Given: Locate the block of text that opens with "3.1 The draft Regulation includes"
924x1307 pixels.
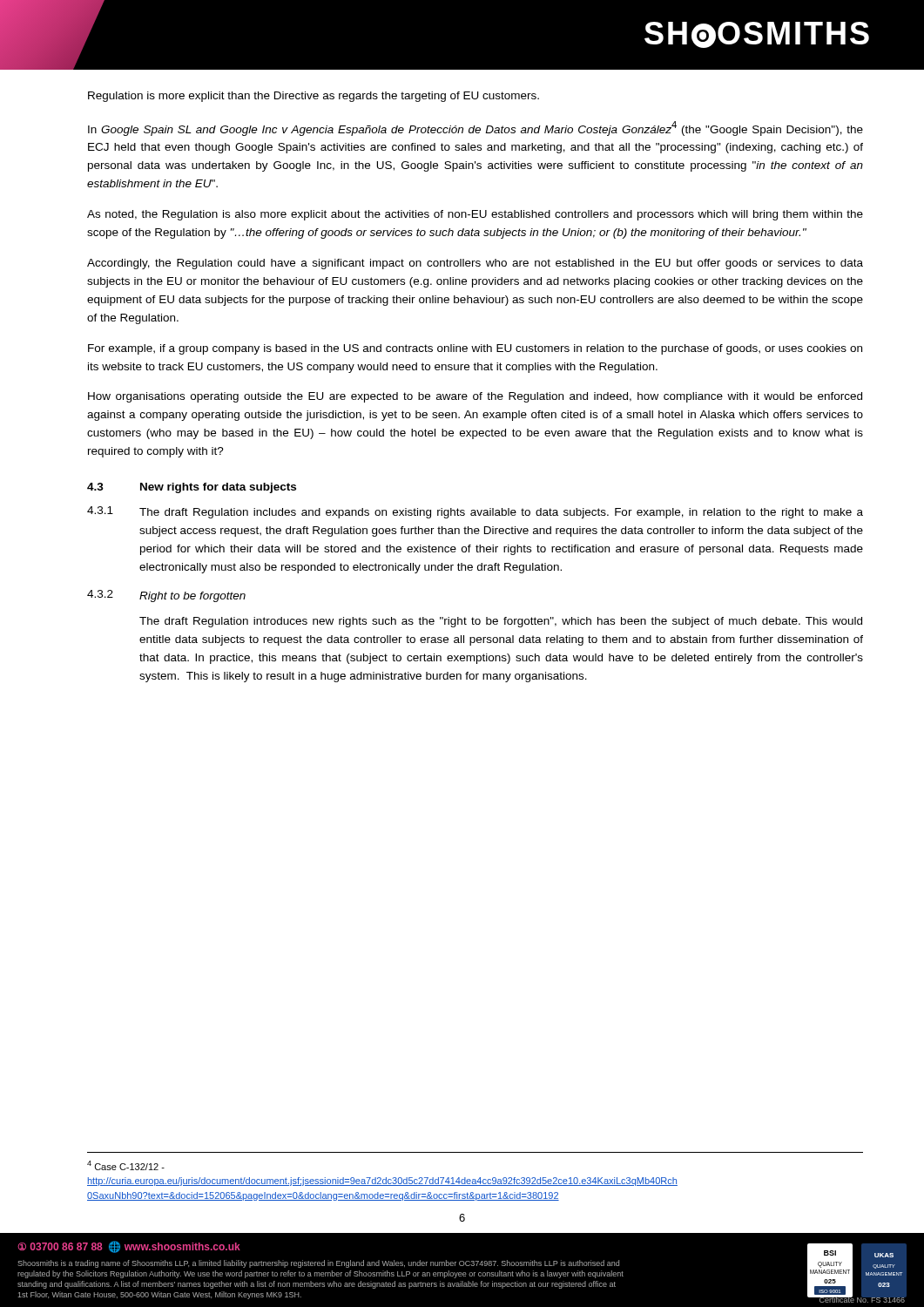Looking at the screenshot, I should tap(475, 540).
